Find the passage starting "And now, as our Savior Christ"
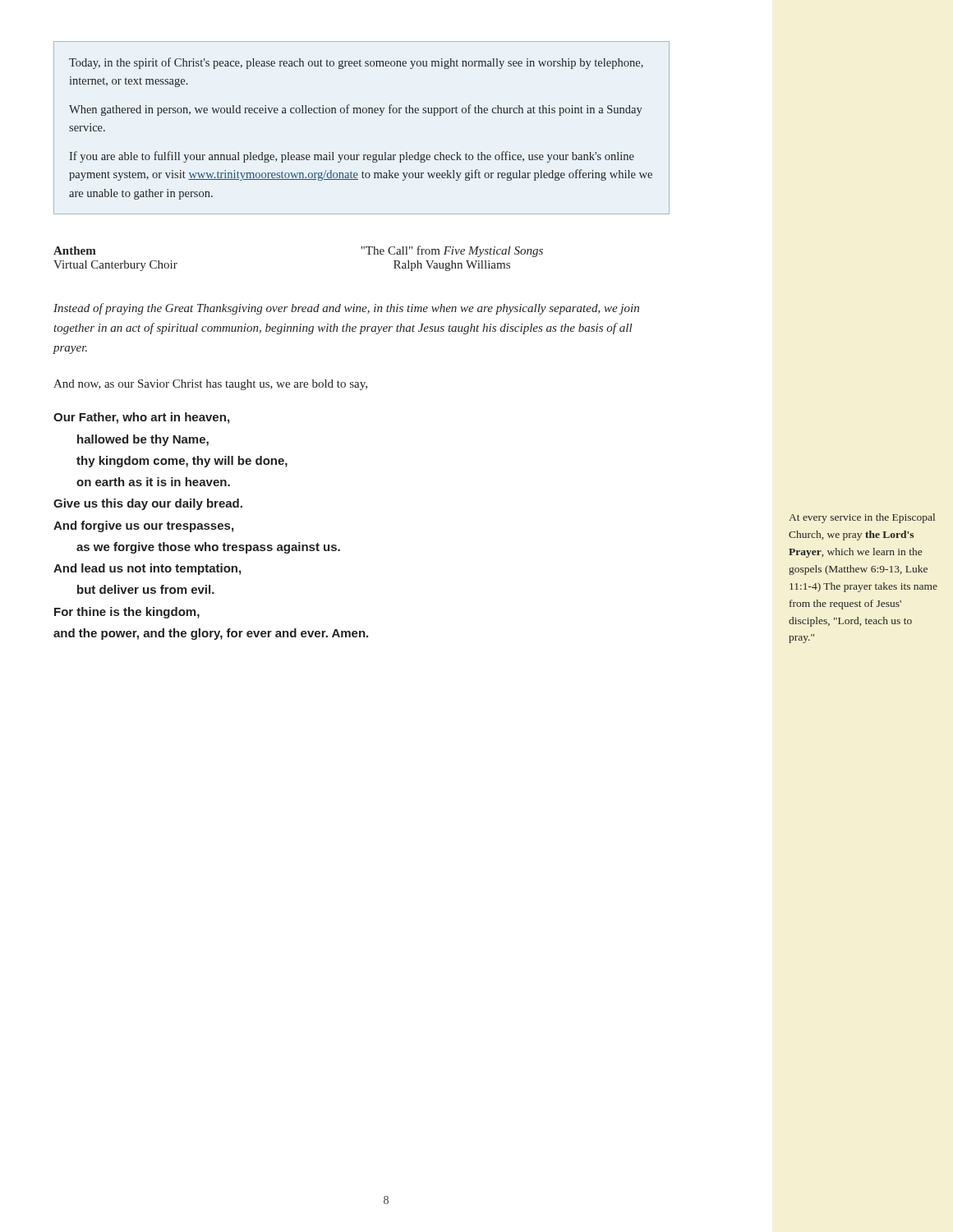 211,384
